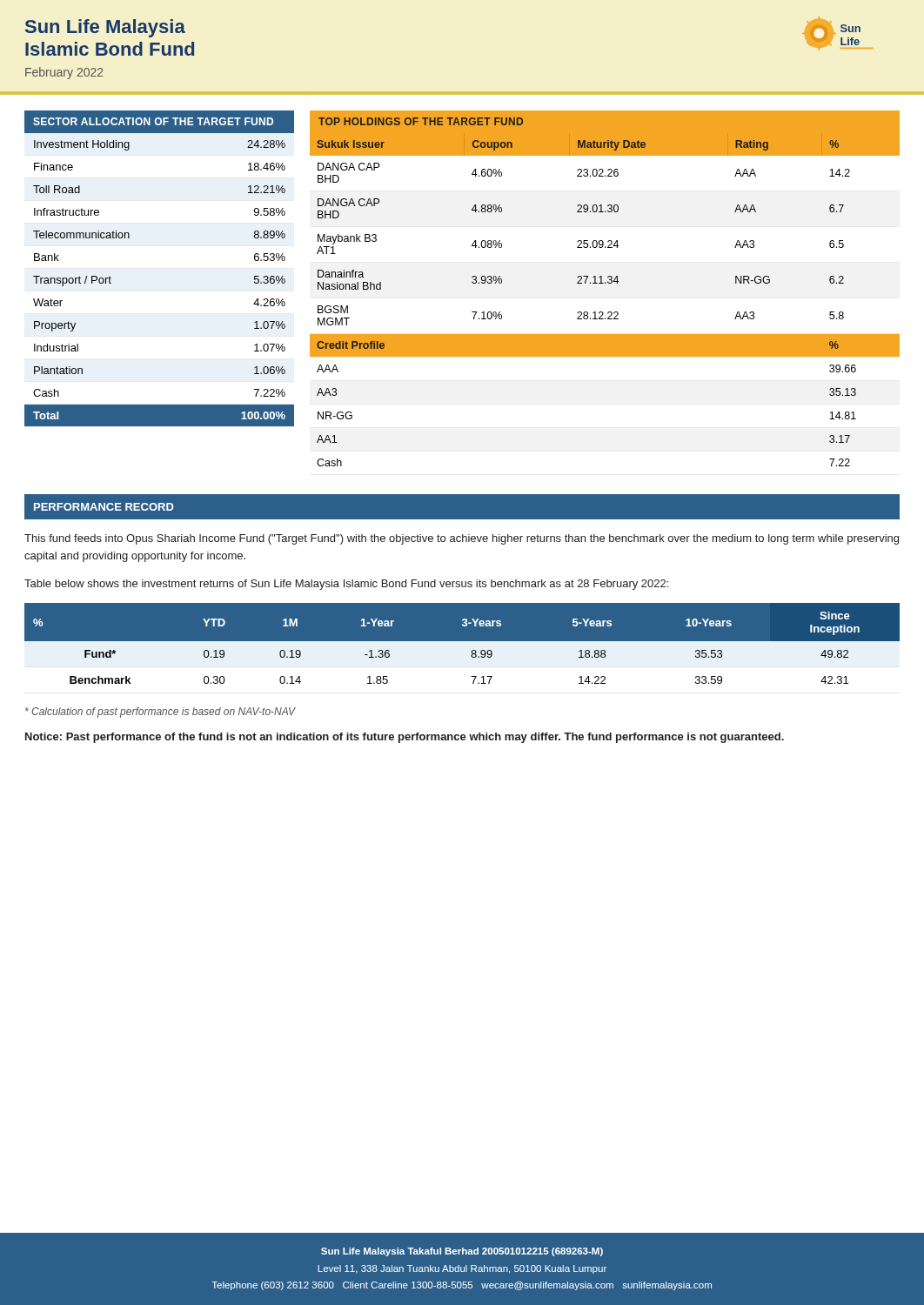Image resolution: width=924 pixels, height=1305 pixels.
Task: Click on the table containing "Since Inception"
Action: pos(462,648)
